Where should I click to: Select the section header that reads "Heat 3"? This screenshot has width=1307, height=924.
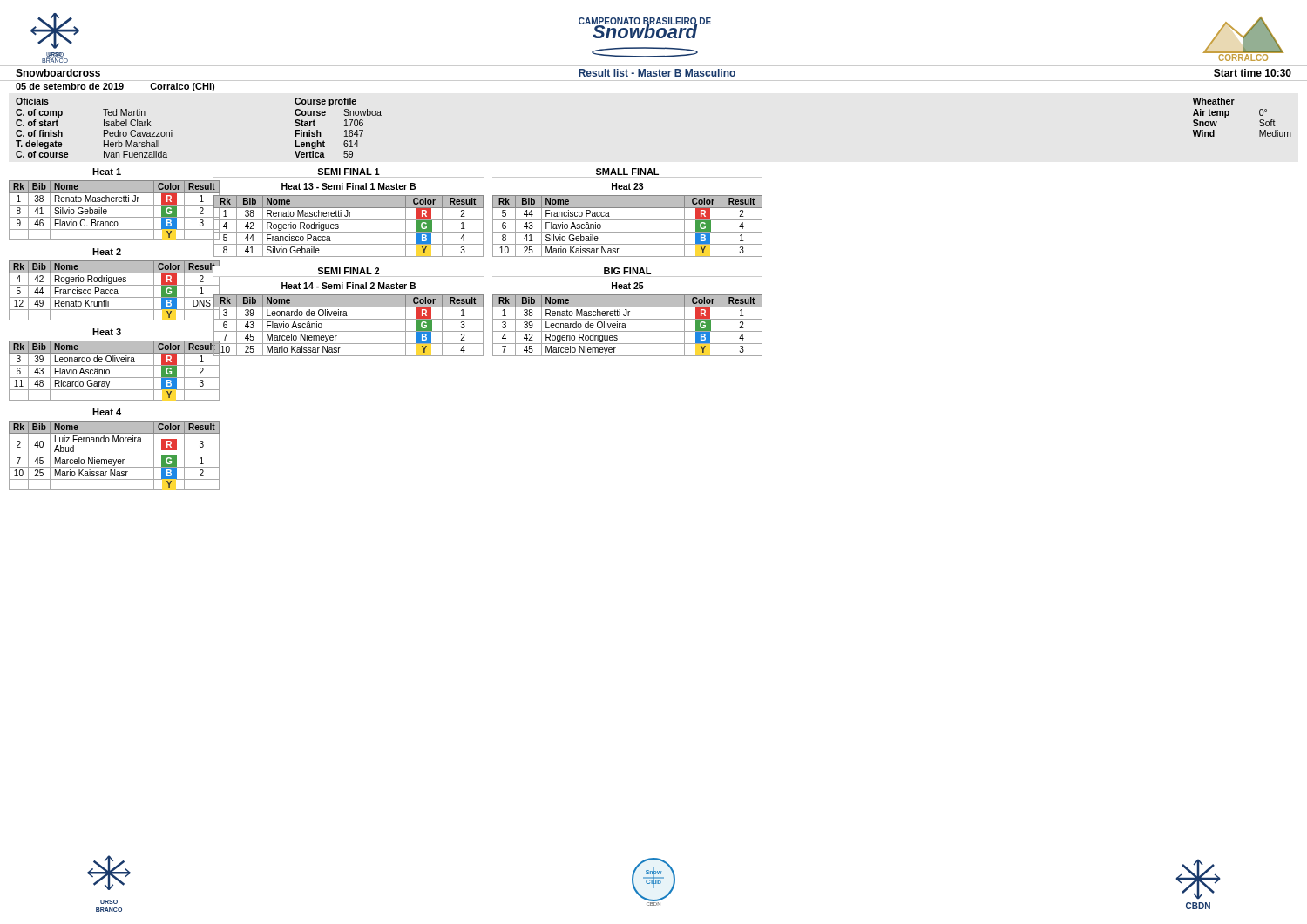[x=107, y=332]
